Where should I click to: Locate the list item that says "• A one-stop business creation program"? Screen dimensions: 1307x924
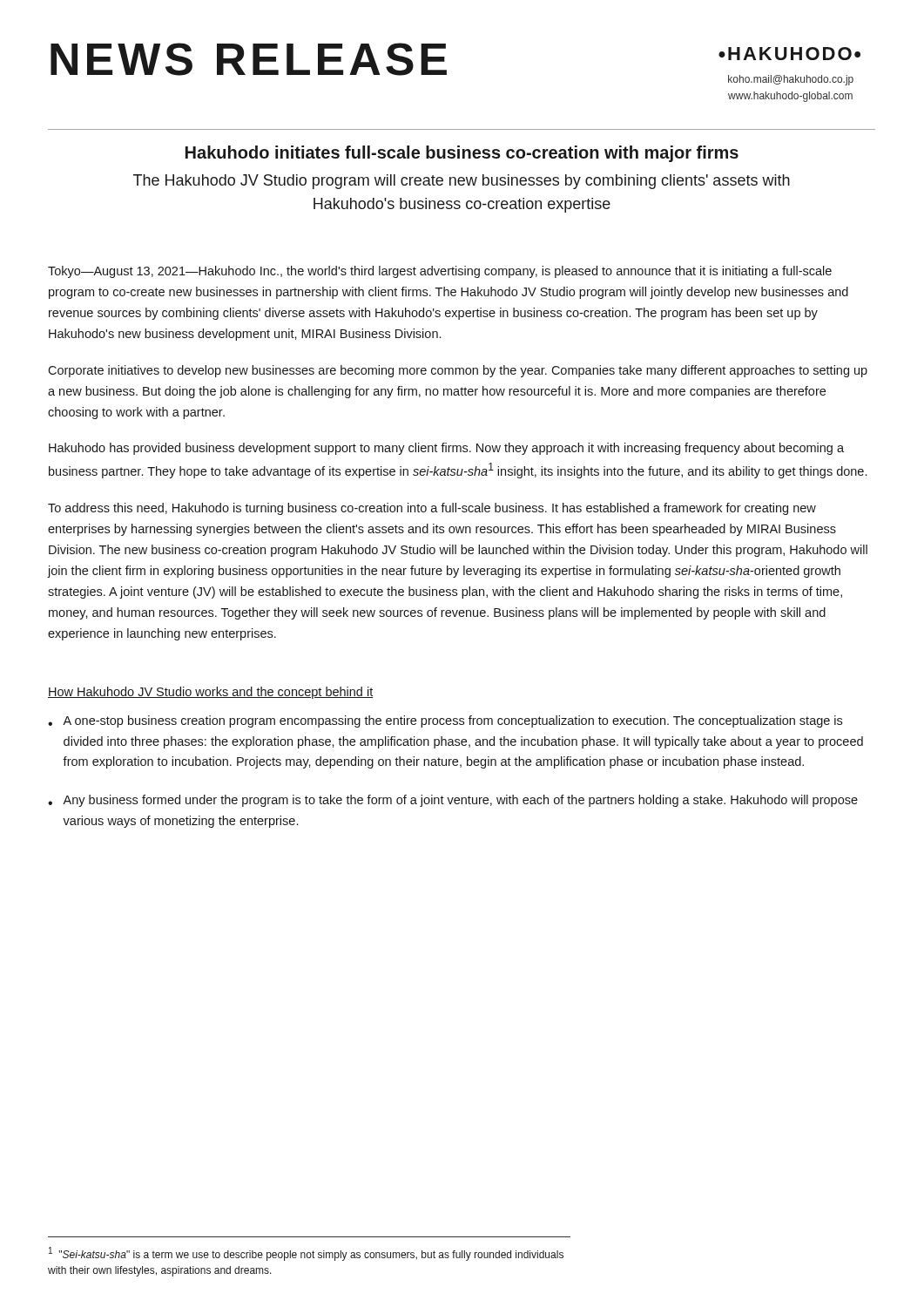[462, 742]
